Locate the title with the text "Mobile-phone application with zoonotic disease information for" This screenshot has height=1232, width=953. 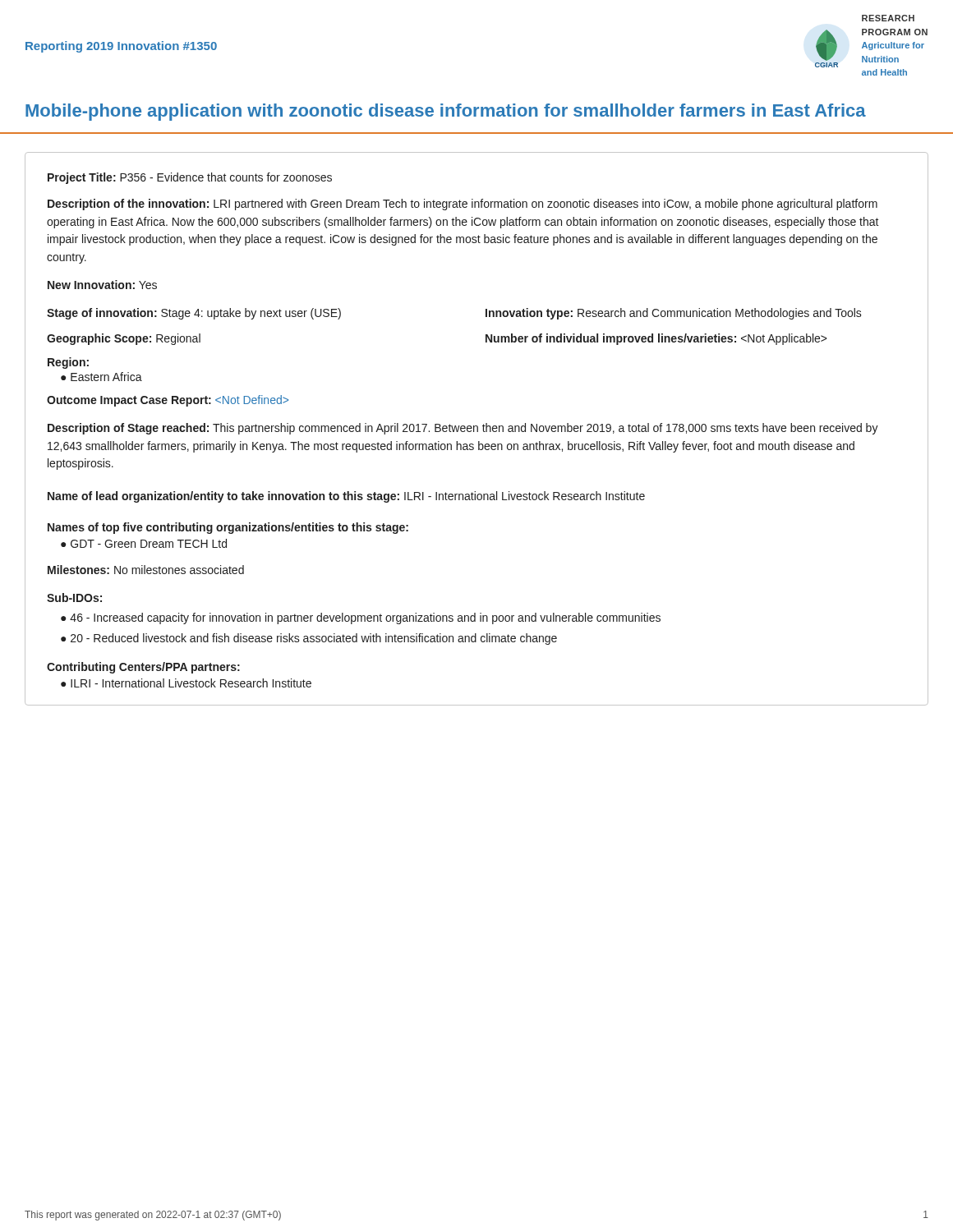[476, 111]
